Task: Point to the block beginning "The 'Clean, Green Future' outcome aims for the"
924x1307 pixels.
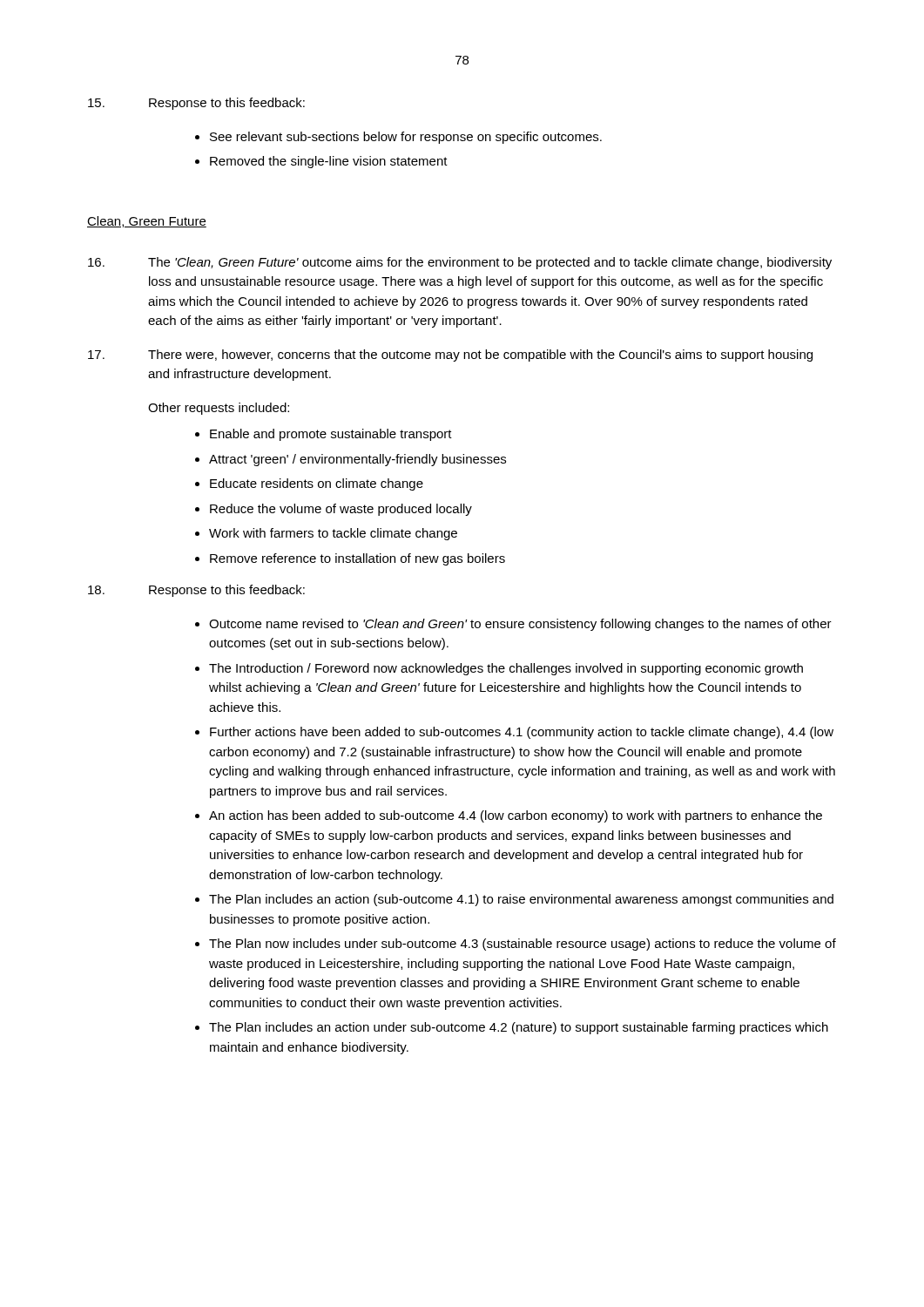Action: [x=462, y=291]
